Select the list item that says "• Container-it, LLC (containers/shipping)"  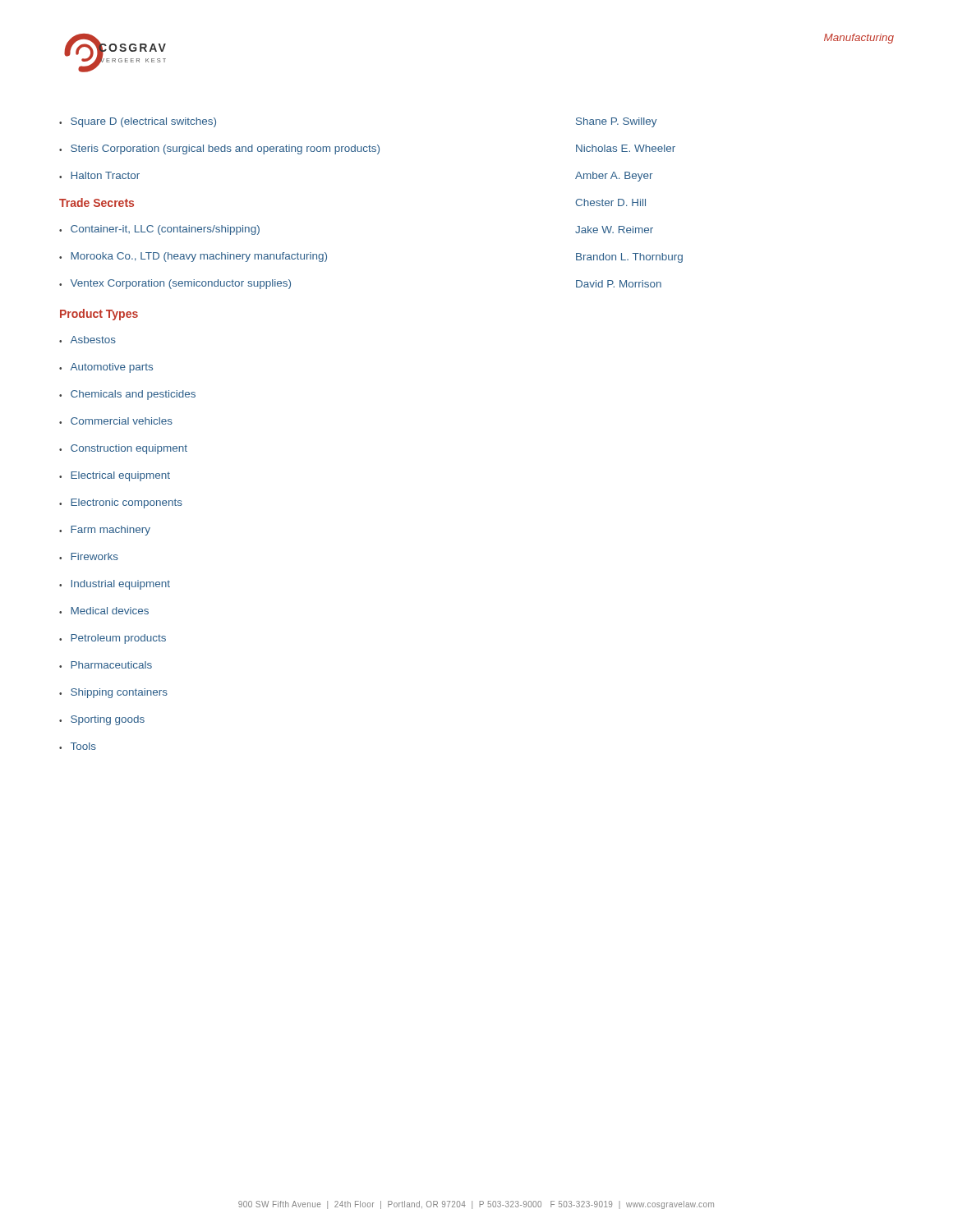coord(160,229)
